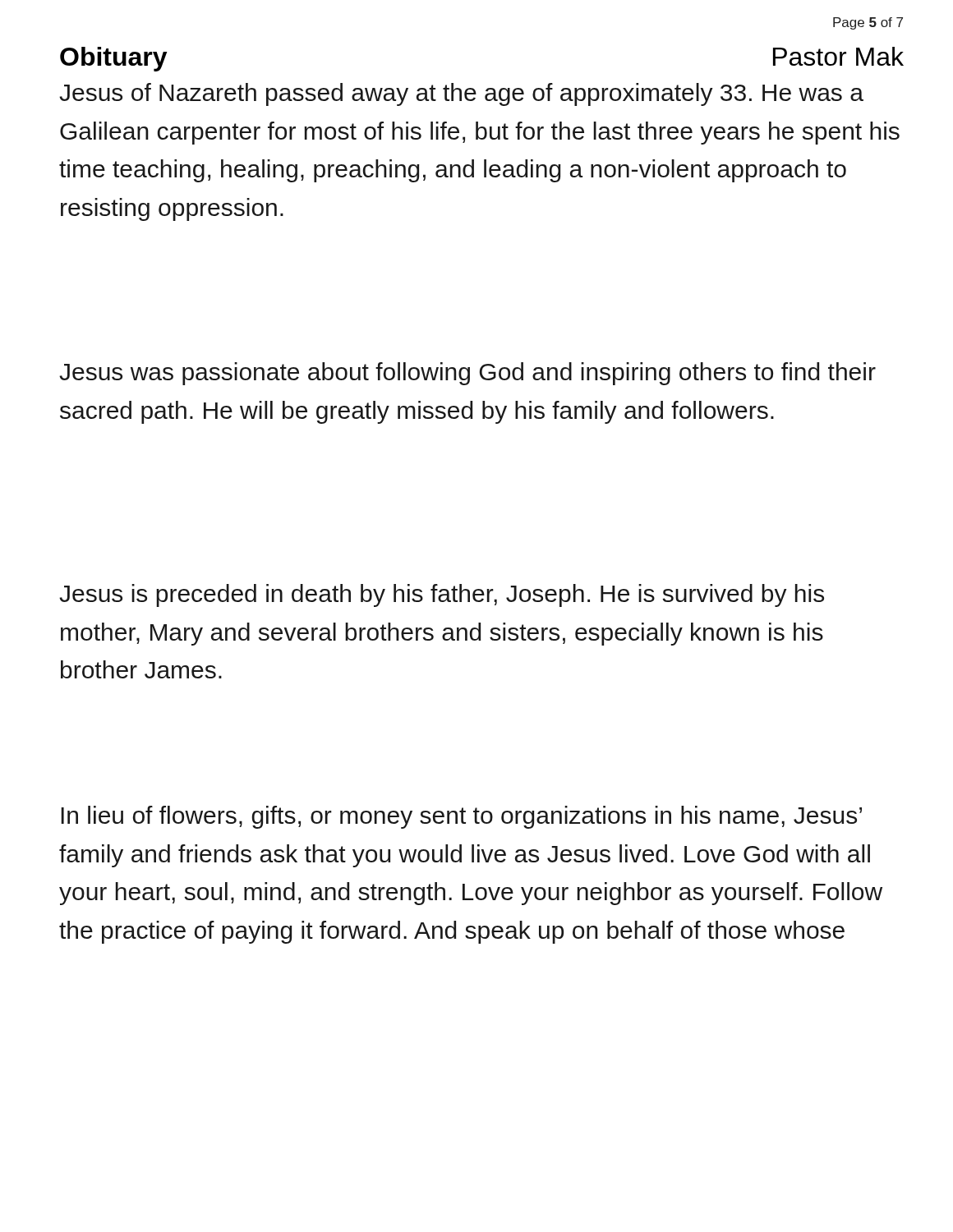
Task: Click on the text block containing "Jesus was passionate about following God and inspiring"
Action: [467, 391]
